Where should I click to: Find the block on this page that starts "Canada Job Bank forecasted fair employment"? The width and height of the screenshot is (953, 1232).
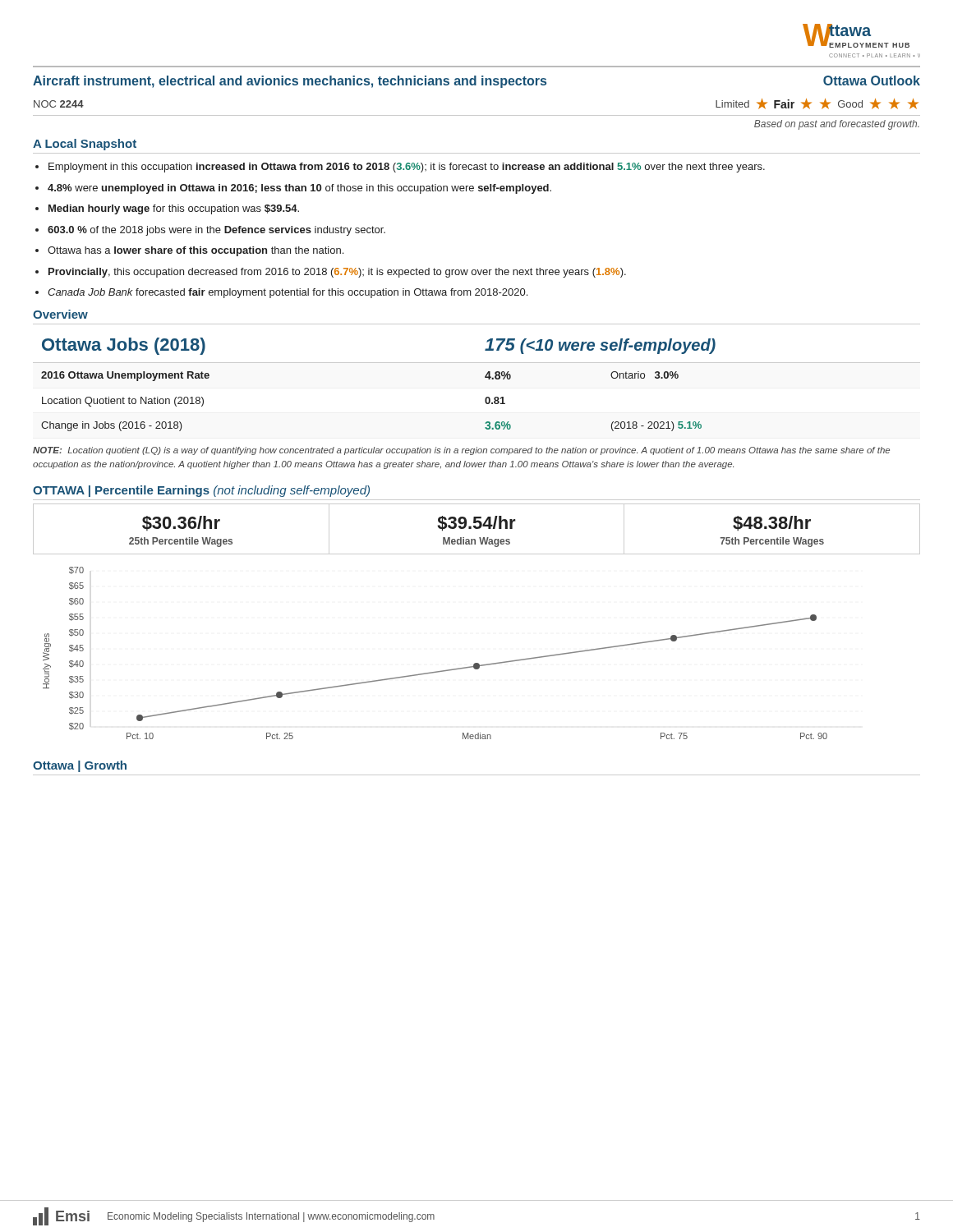point(288,292)
